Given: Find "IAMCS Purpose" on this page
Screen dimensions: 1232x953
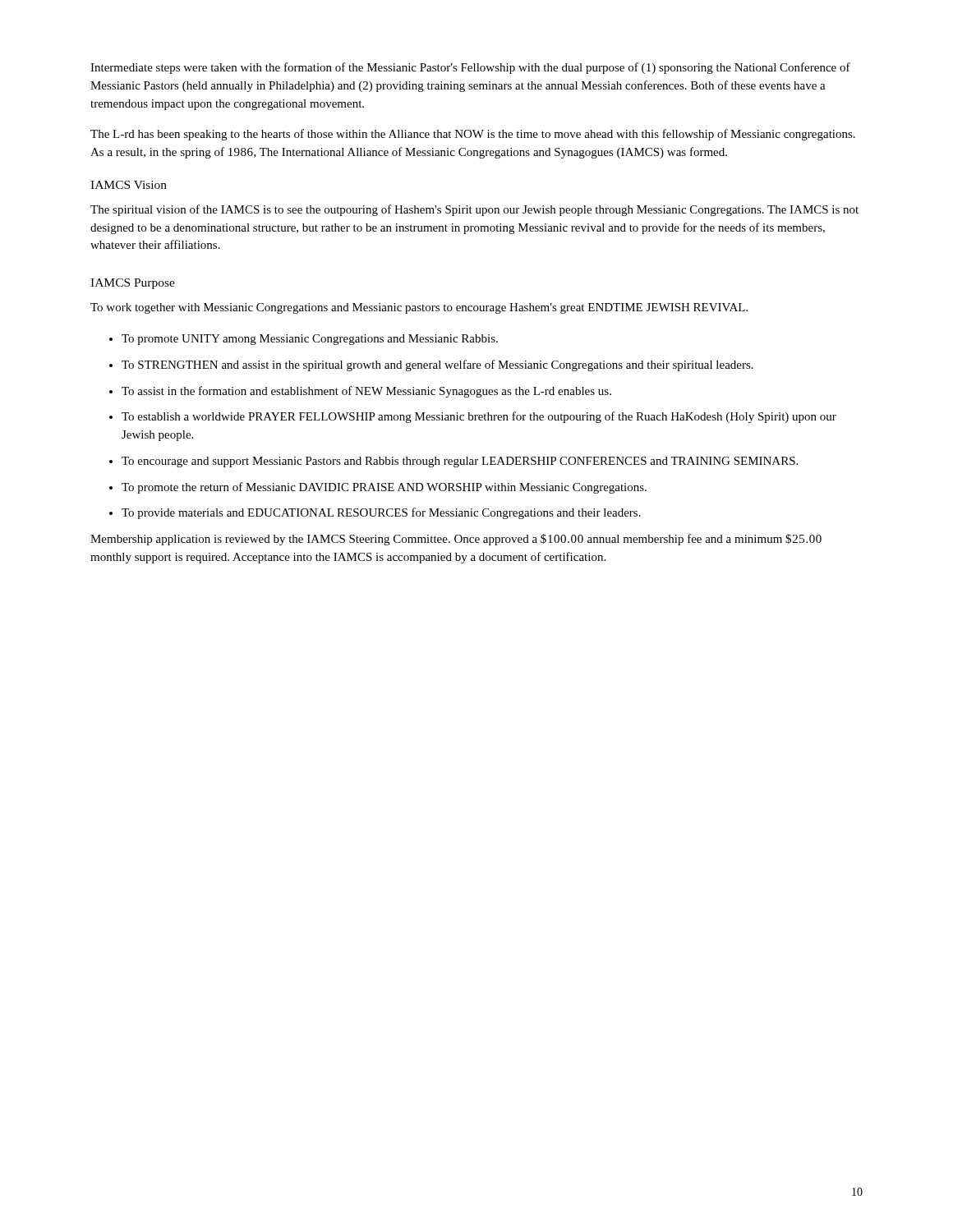Looking at the screenshot, I should [x=133, y=282].
